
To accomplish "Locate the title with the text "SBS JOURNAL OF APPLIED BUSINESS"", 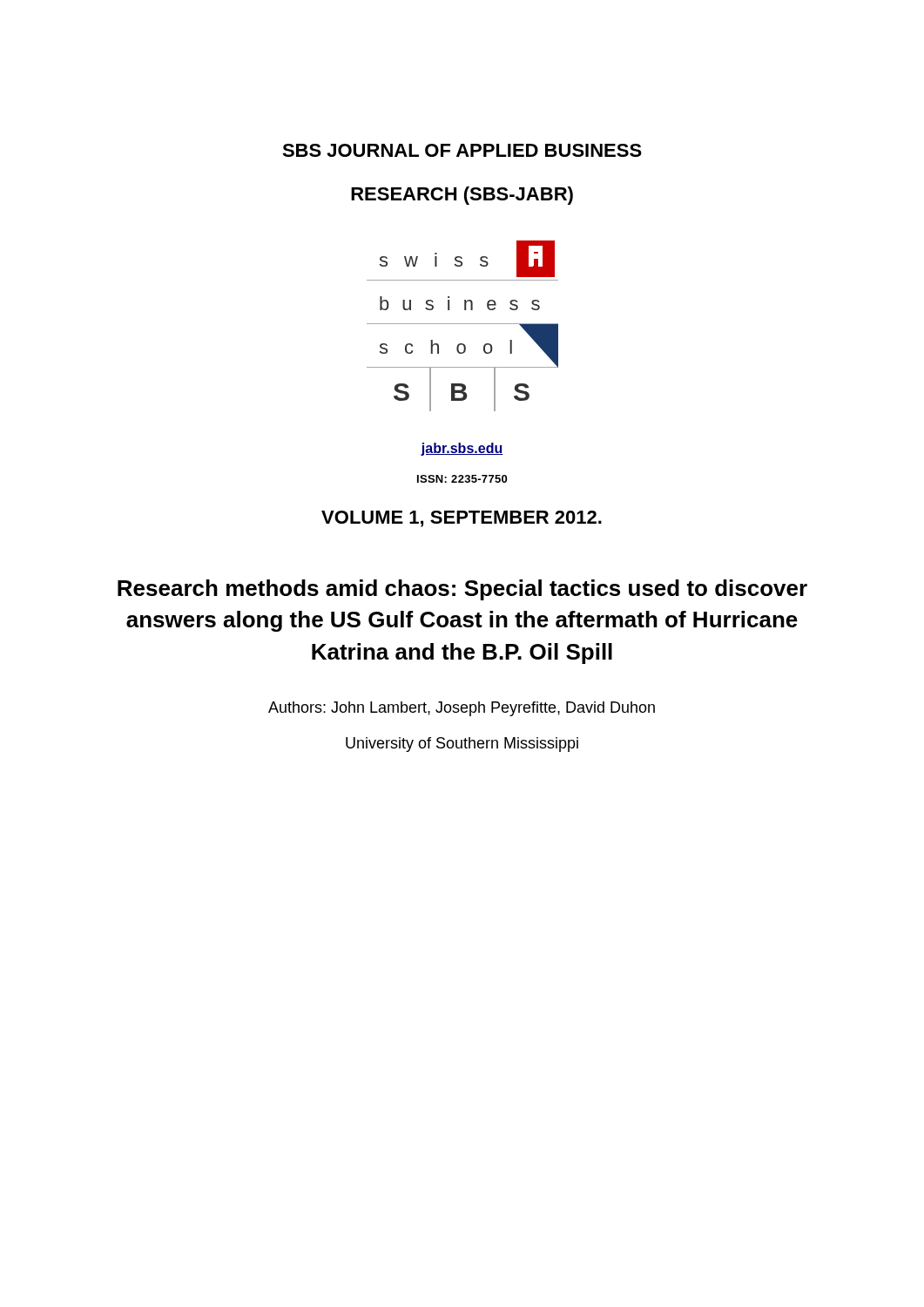I will click(462, 150).
